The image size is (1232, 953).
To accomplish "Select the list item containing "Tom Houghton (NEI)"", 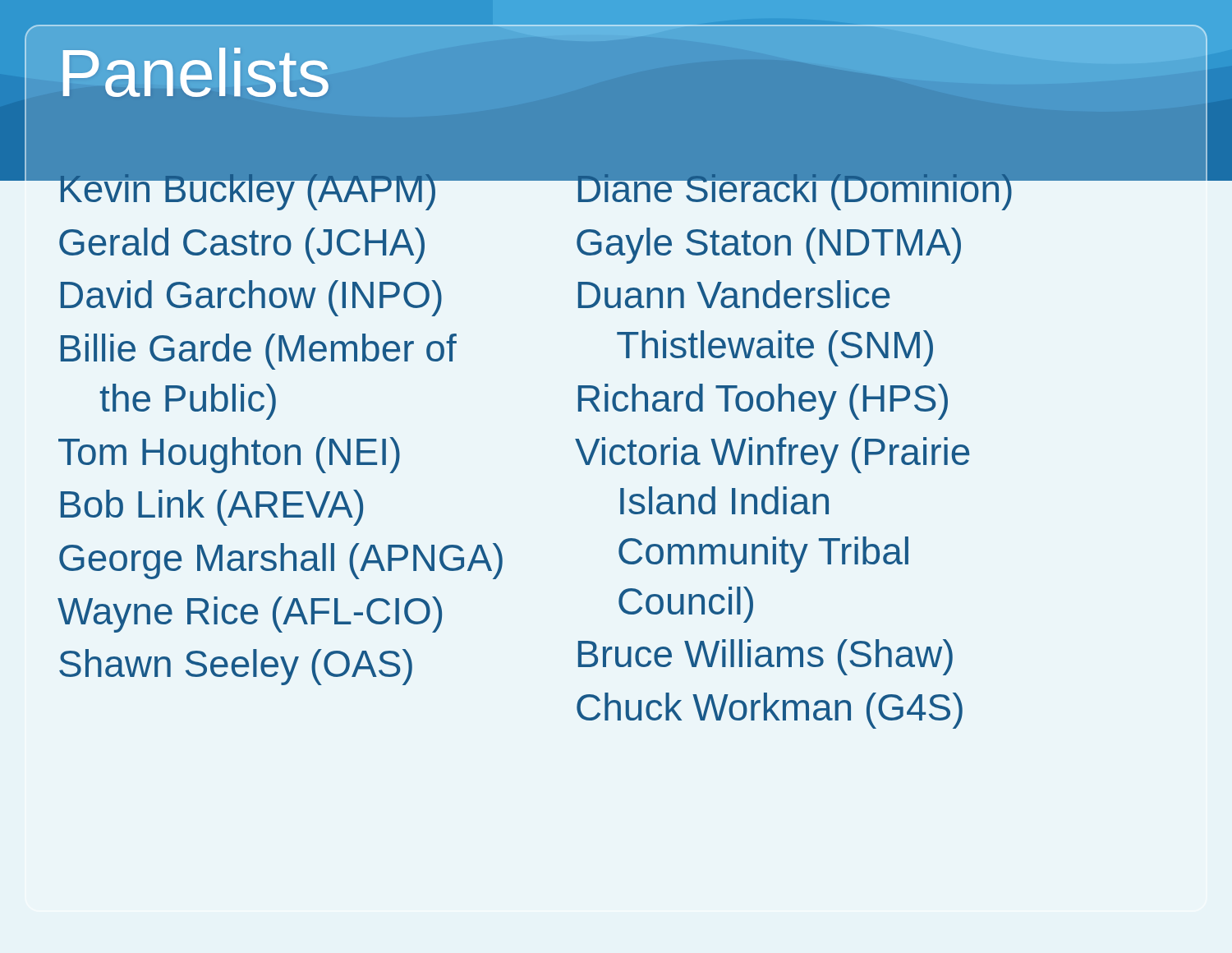I will (x=230, y=452).
